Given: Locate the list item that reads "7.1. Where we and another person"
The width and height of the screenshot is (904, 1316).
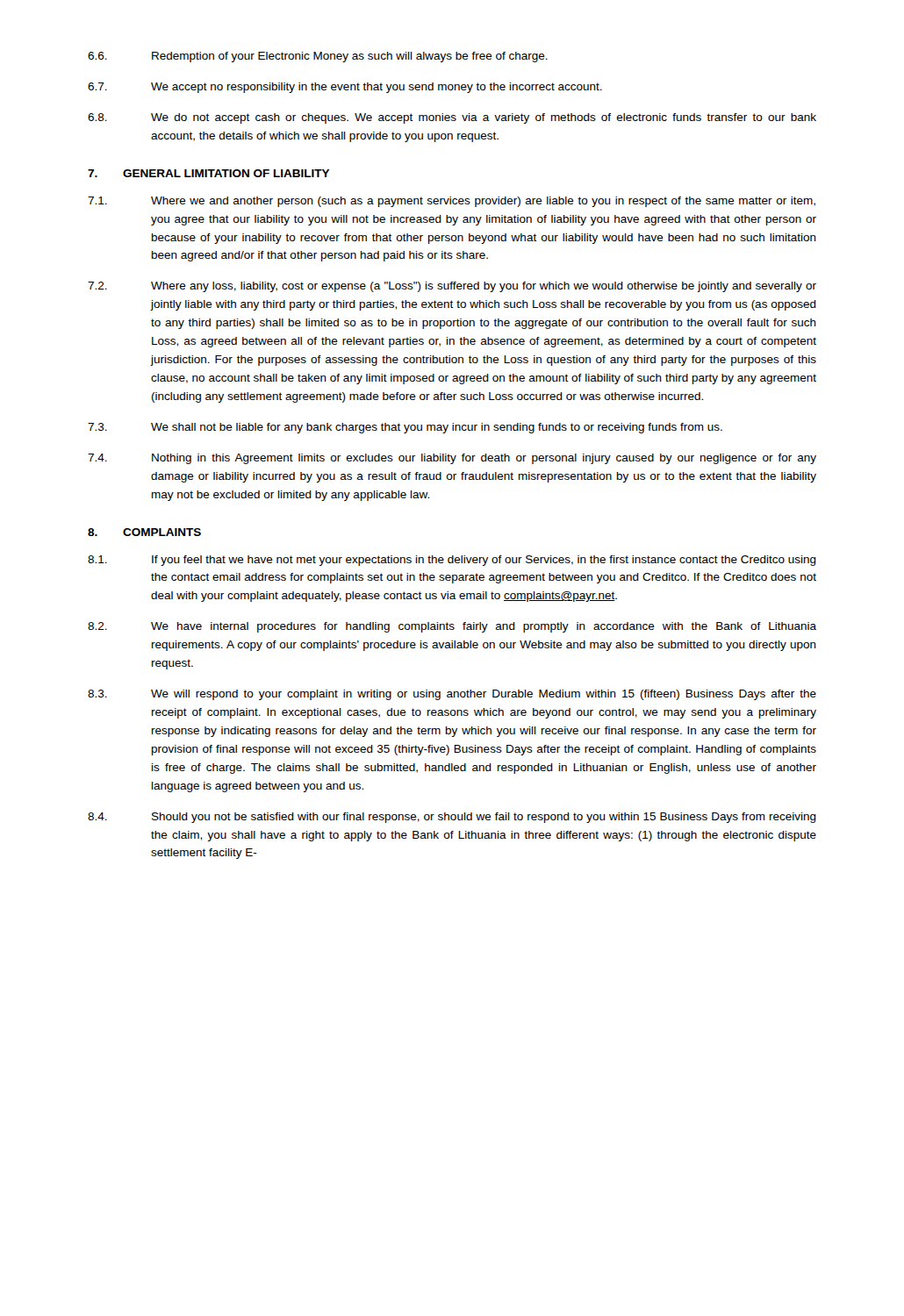Looking at the screenshot, I should [452, 229].
